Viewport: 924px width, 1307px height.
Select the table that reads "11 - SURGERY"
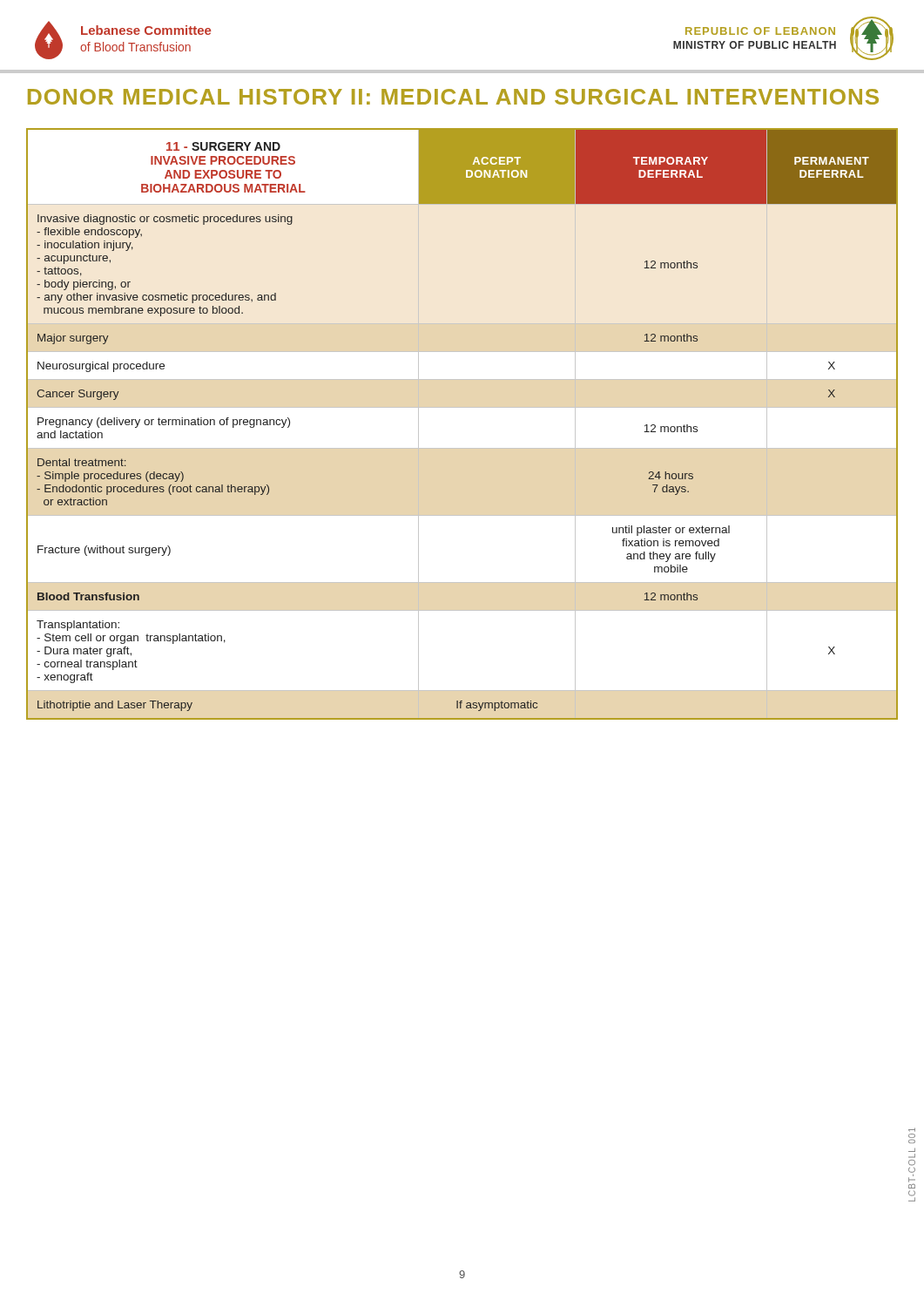point(462,424)
